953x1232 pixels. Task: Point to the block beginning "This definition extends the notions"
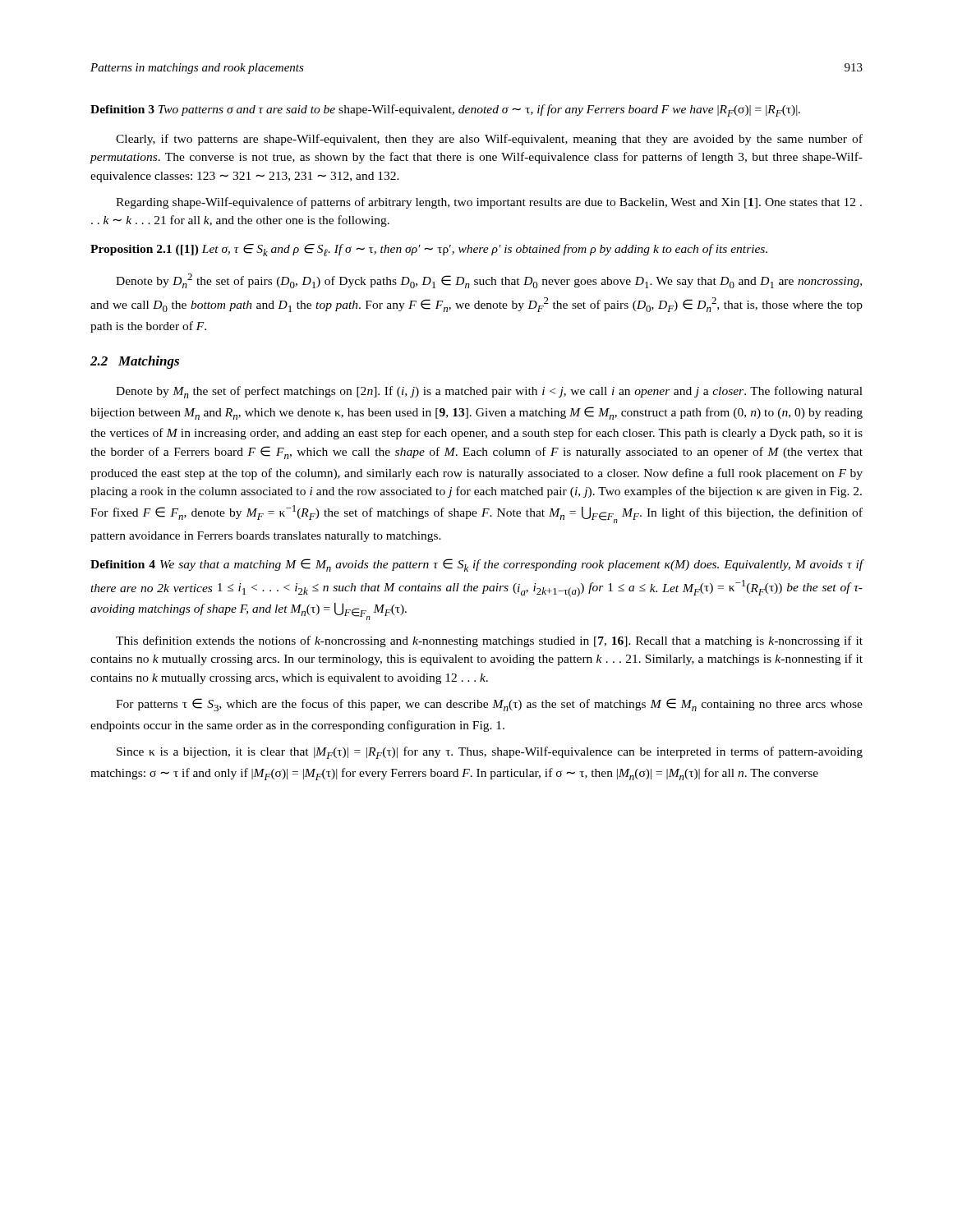coord(476,659)
